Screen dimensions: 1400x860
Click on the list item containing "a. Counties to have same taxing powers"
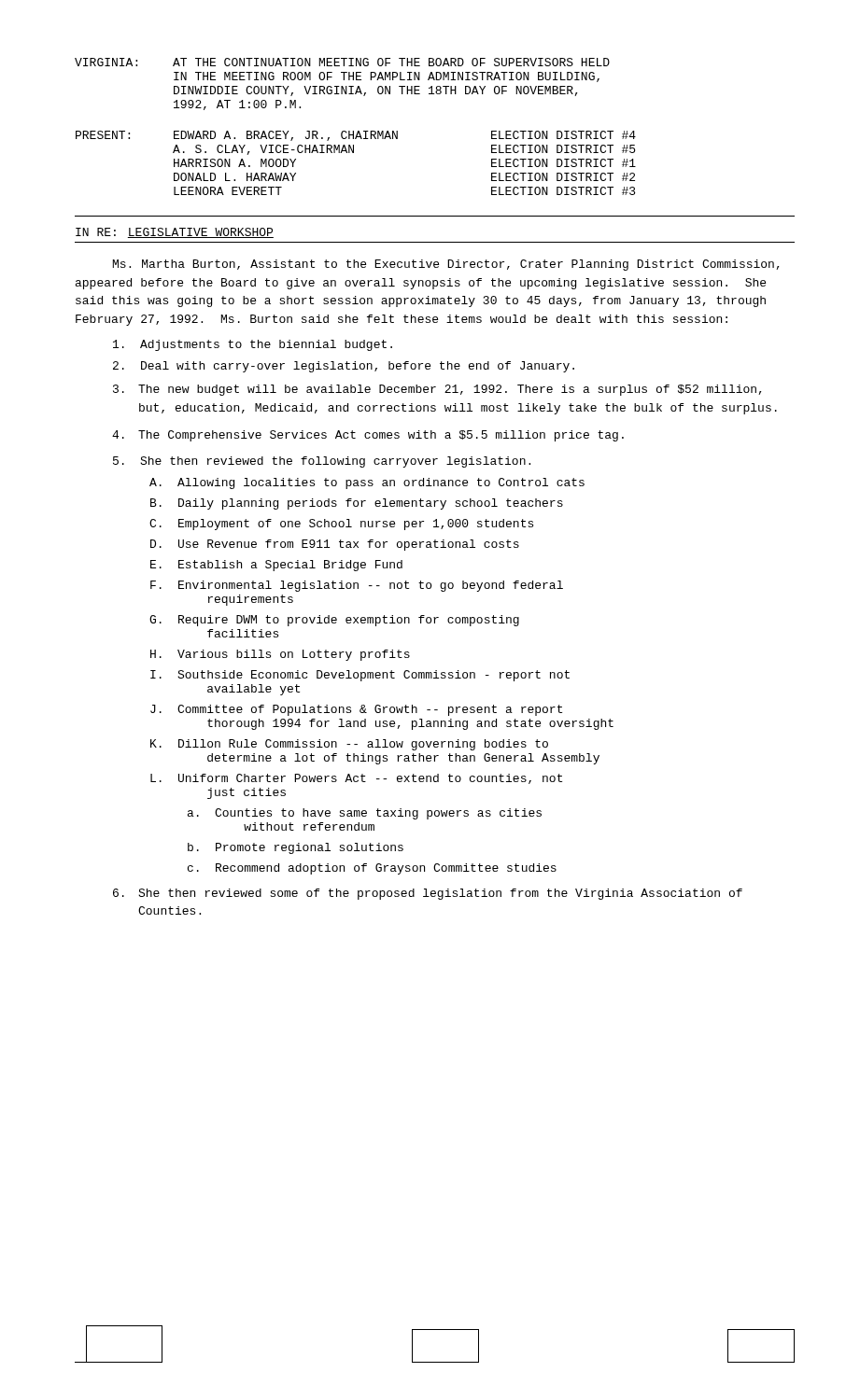(491, 820)
